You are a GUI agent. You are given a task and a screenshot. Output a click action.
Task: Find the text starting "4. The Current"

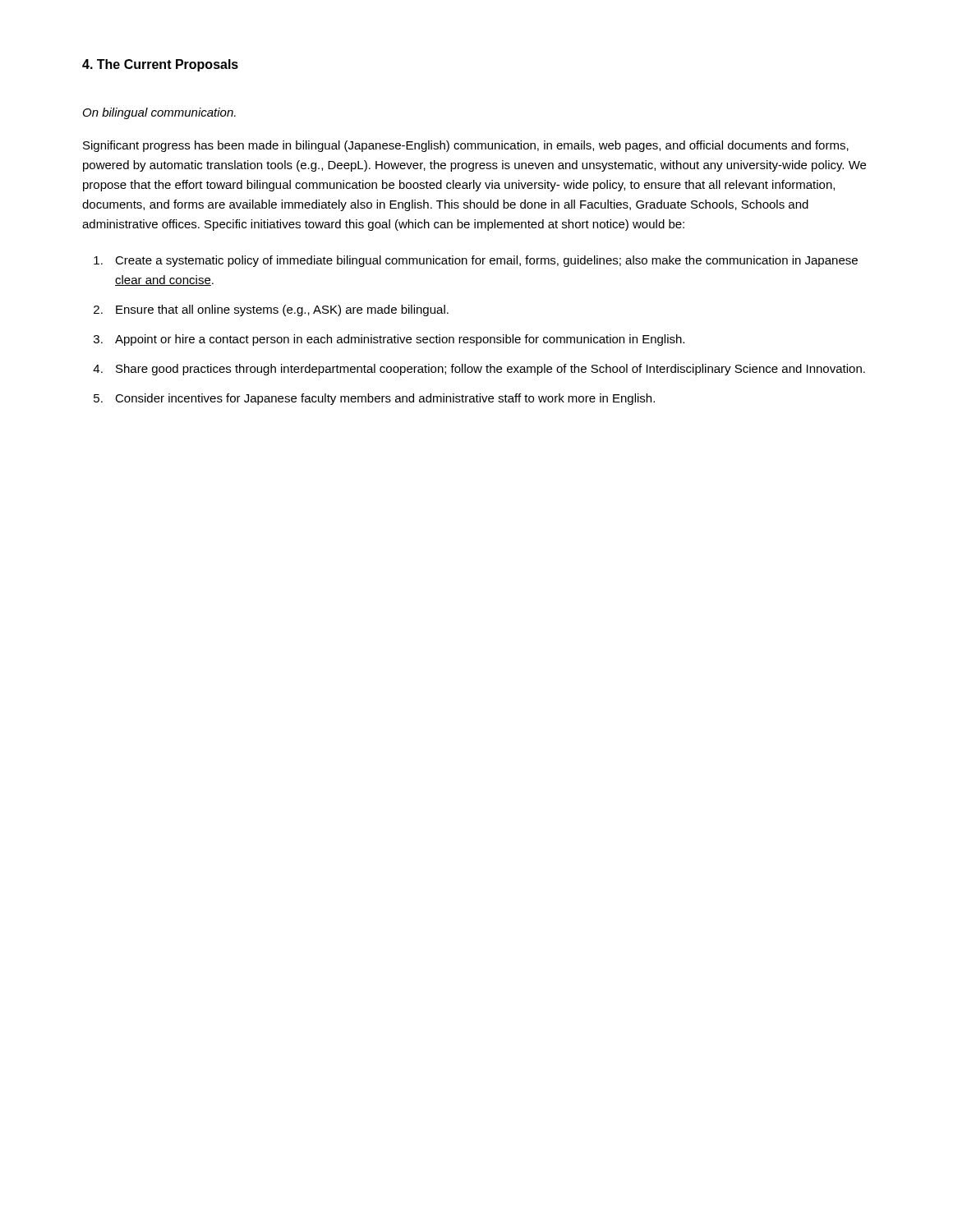(x=160, y=64)
